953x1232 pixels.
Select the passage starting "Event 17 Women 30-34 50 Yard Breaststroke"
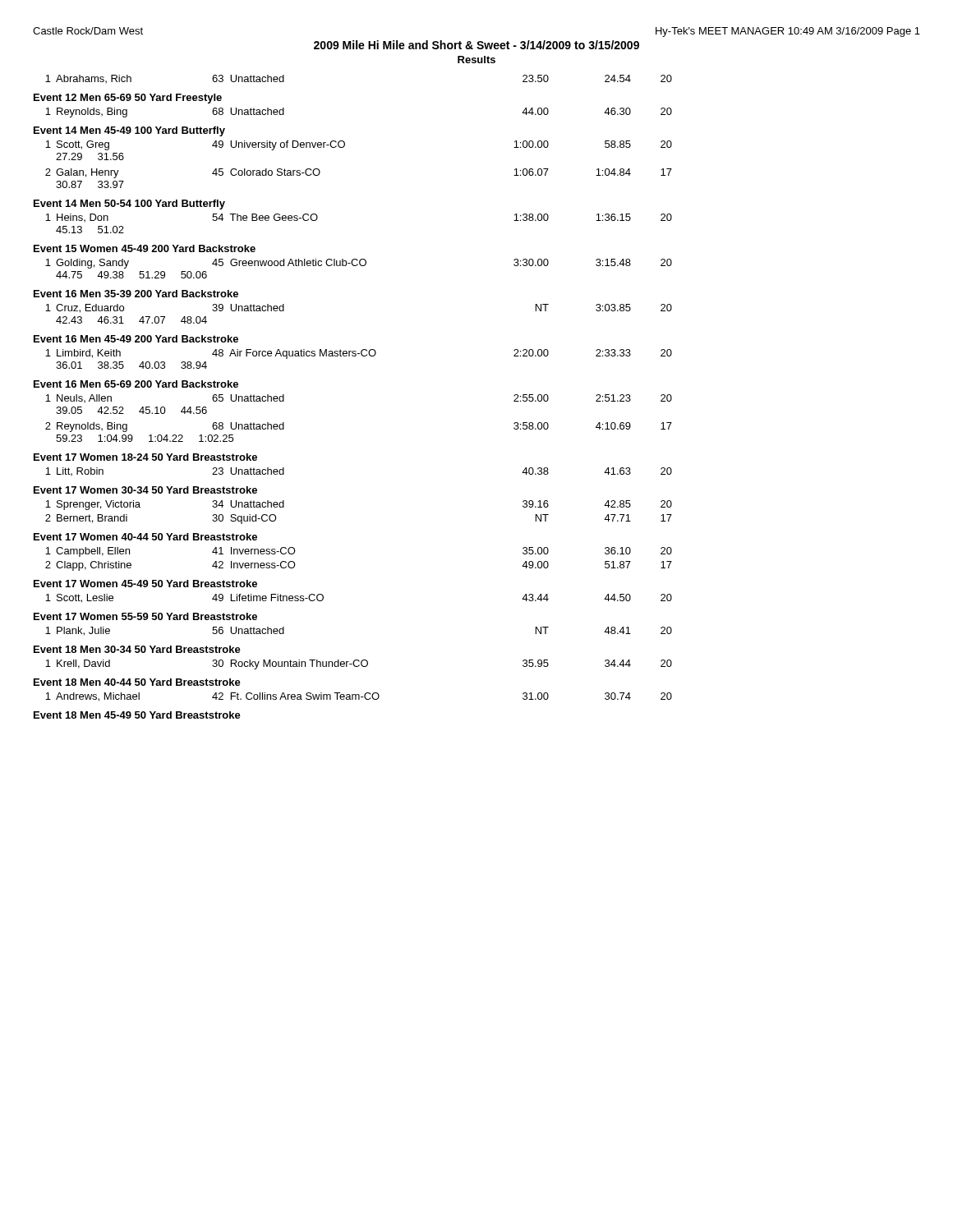point(145,490)
